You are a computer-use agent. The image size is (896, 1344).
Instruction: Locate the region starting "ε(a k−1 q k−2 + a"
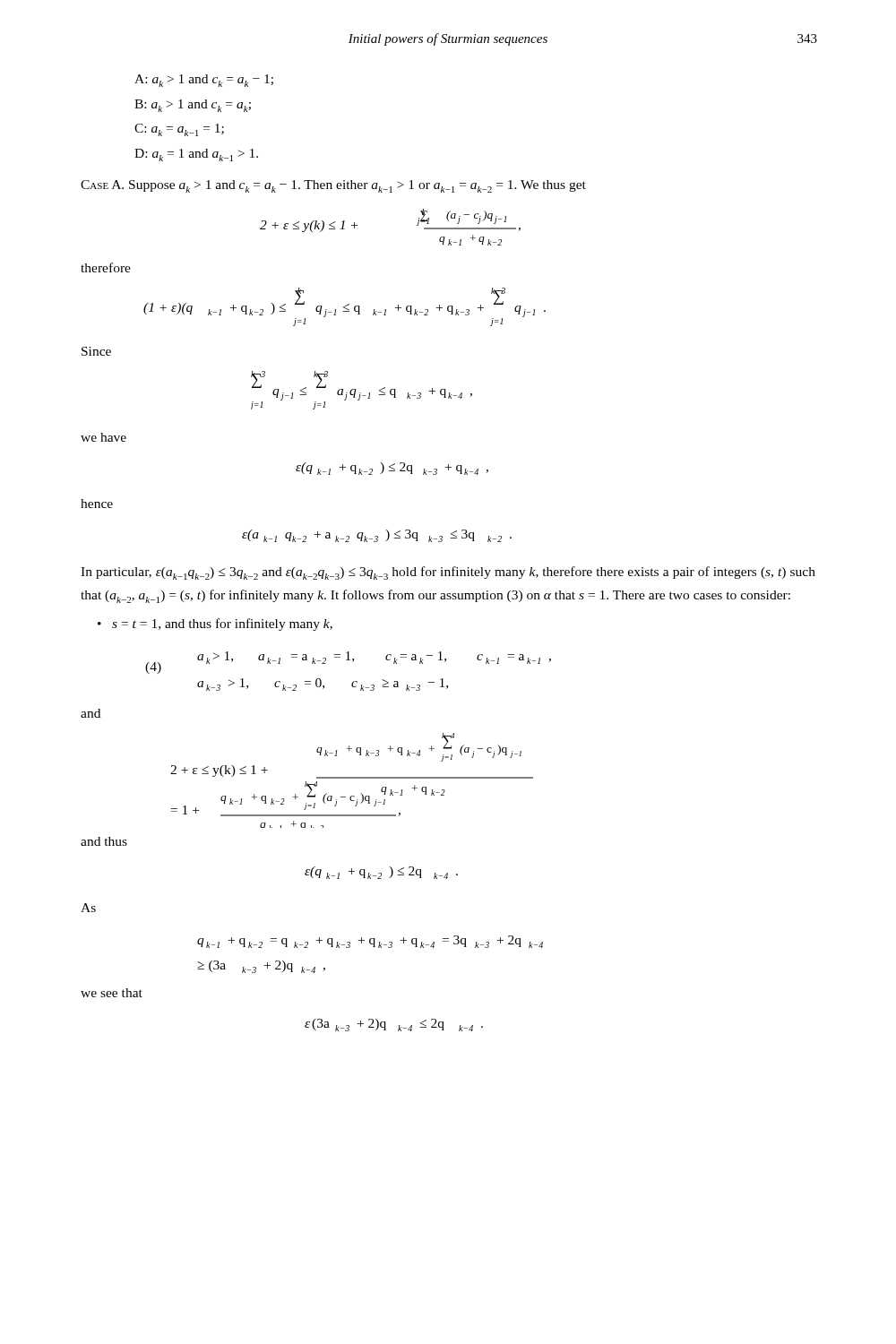[448, 534]
